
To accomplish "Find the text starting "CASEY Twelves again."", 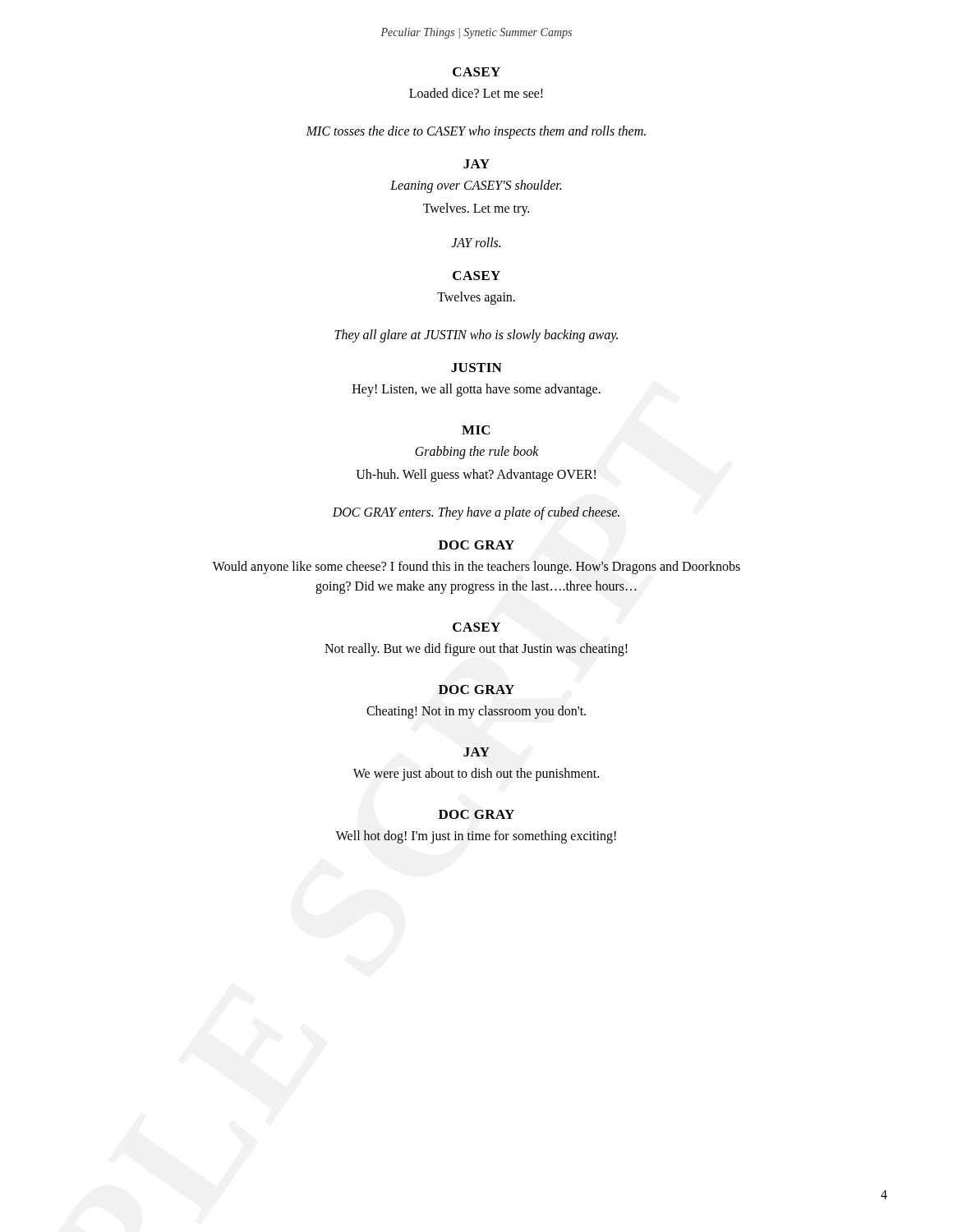I will [x=476, y=287].
